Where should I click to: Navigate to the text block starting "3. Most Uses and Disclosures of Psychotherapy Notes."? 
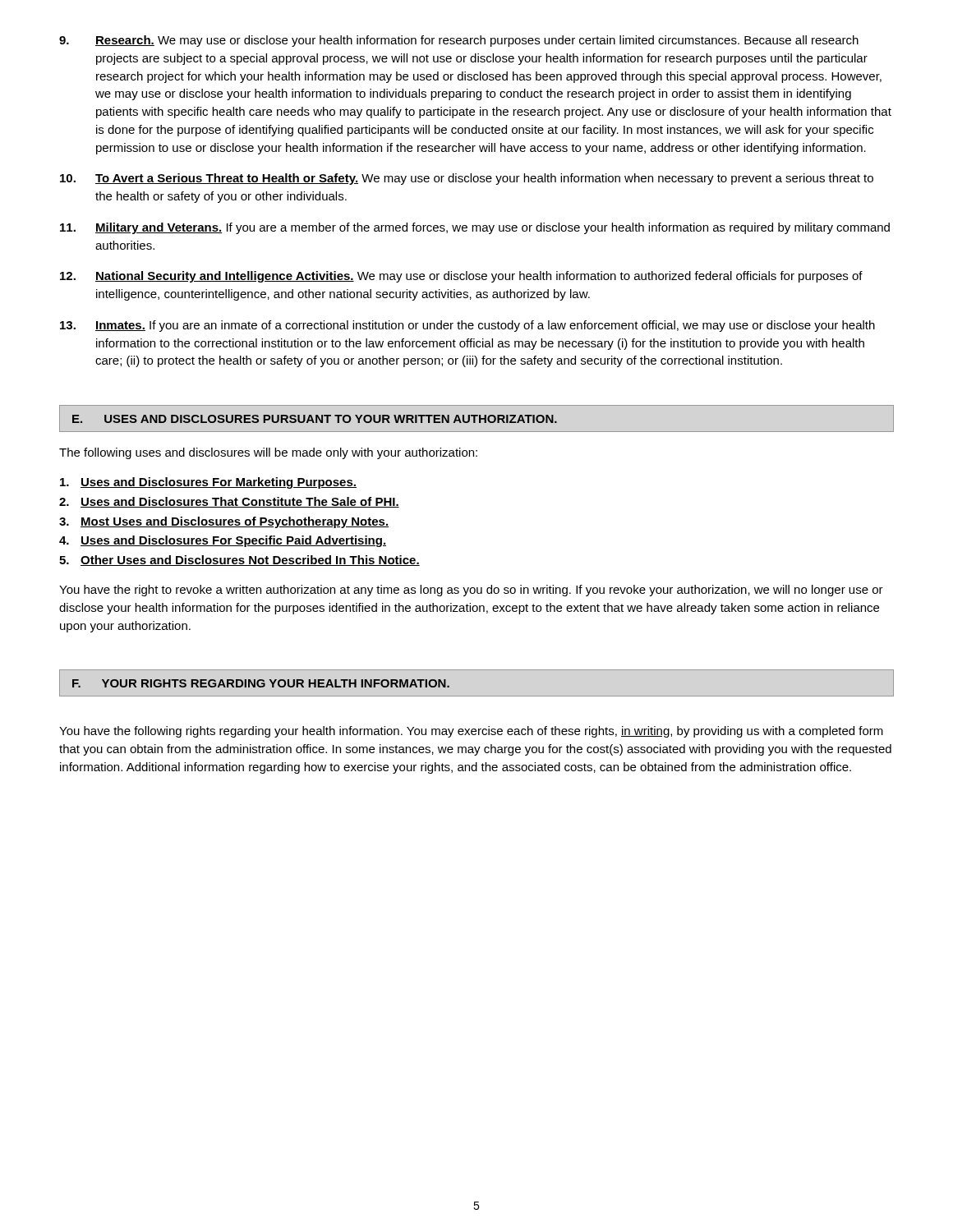click(x=224, y=522)
